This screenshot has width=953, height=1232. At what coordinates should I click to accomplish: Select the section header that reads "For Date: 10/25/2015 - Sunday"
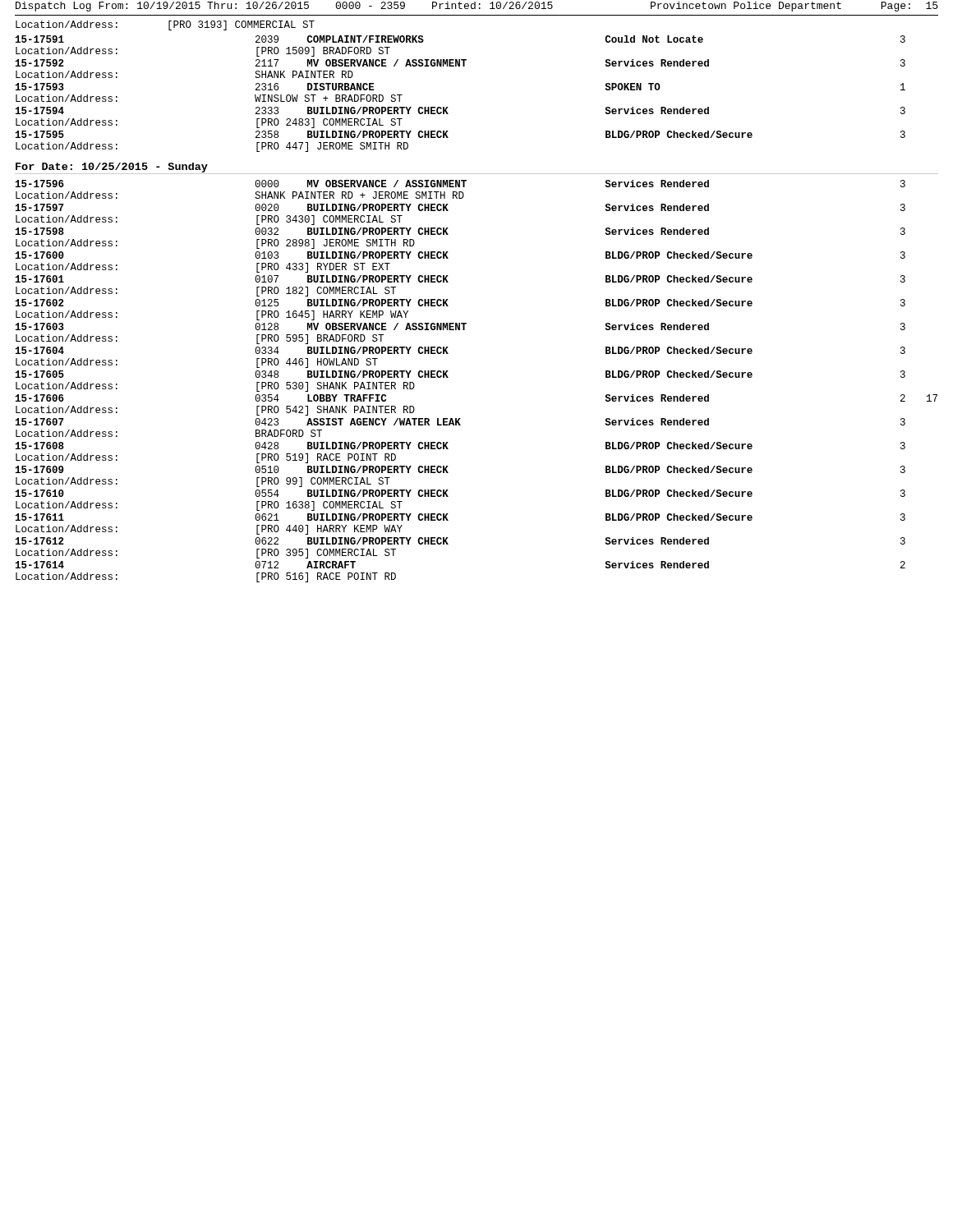[x=111, y=167]
